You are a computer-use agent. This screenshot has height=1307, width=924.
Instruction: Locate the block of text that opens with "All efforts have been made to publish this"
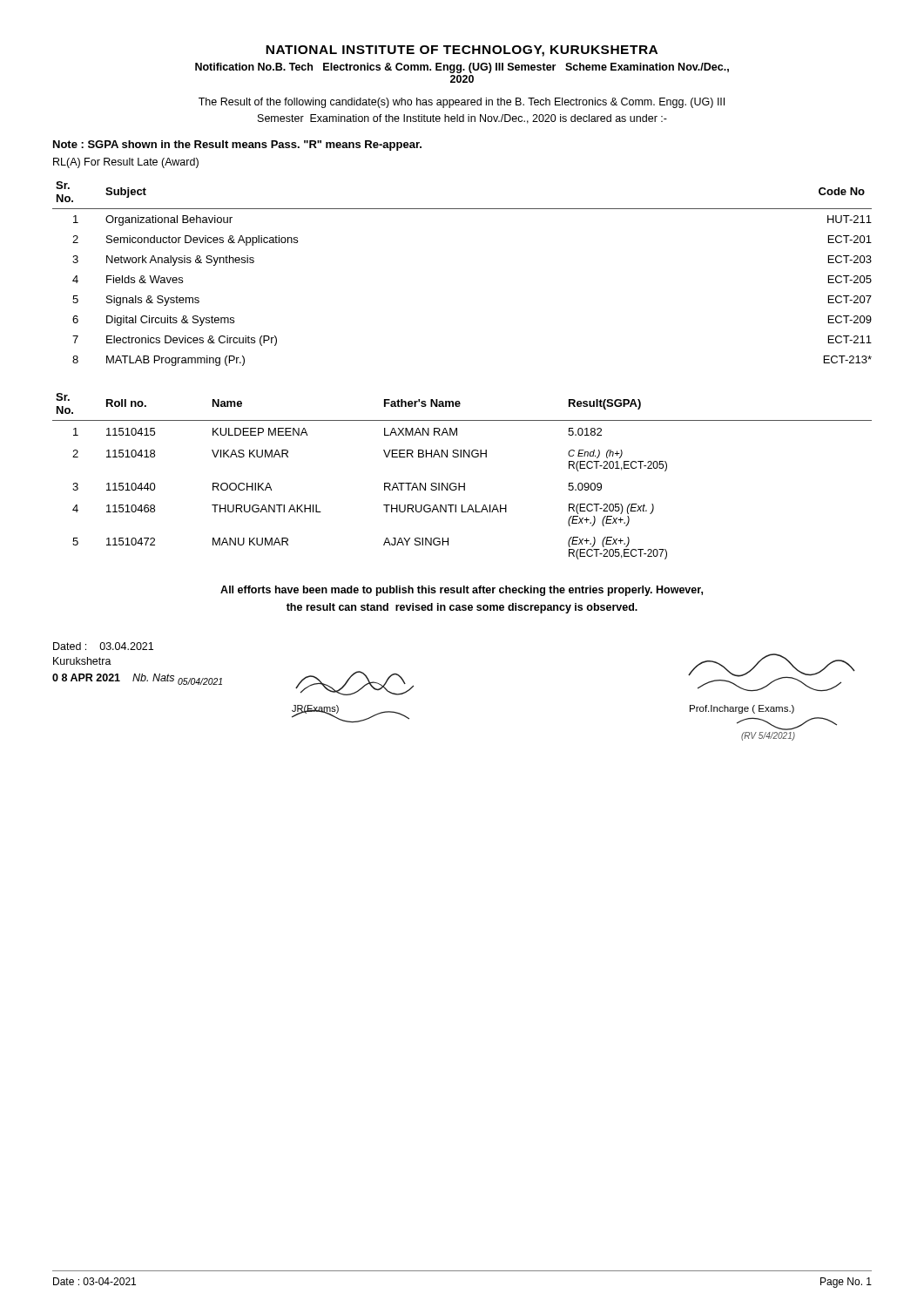click(x=462, y=598)
